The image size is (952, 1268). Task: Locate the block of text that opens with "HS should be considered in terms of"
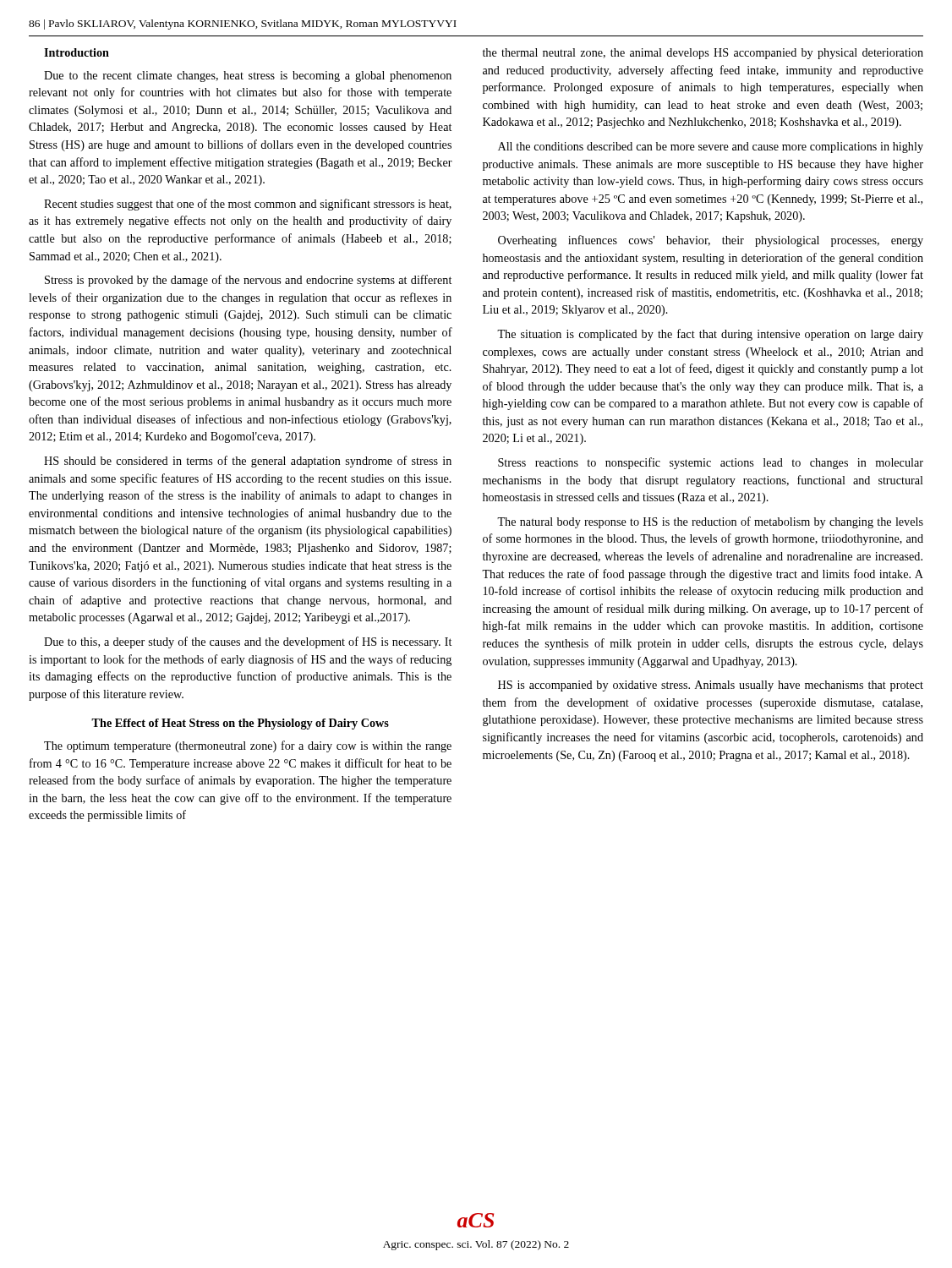tap(240, 539)
